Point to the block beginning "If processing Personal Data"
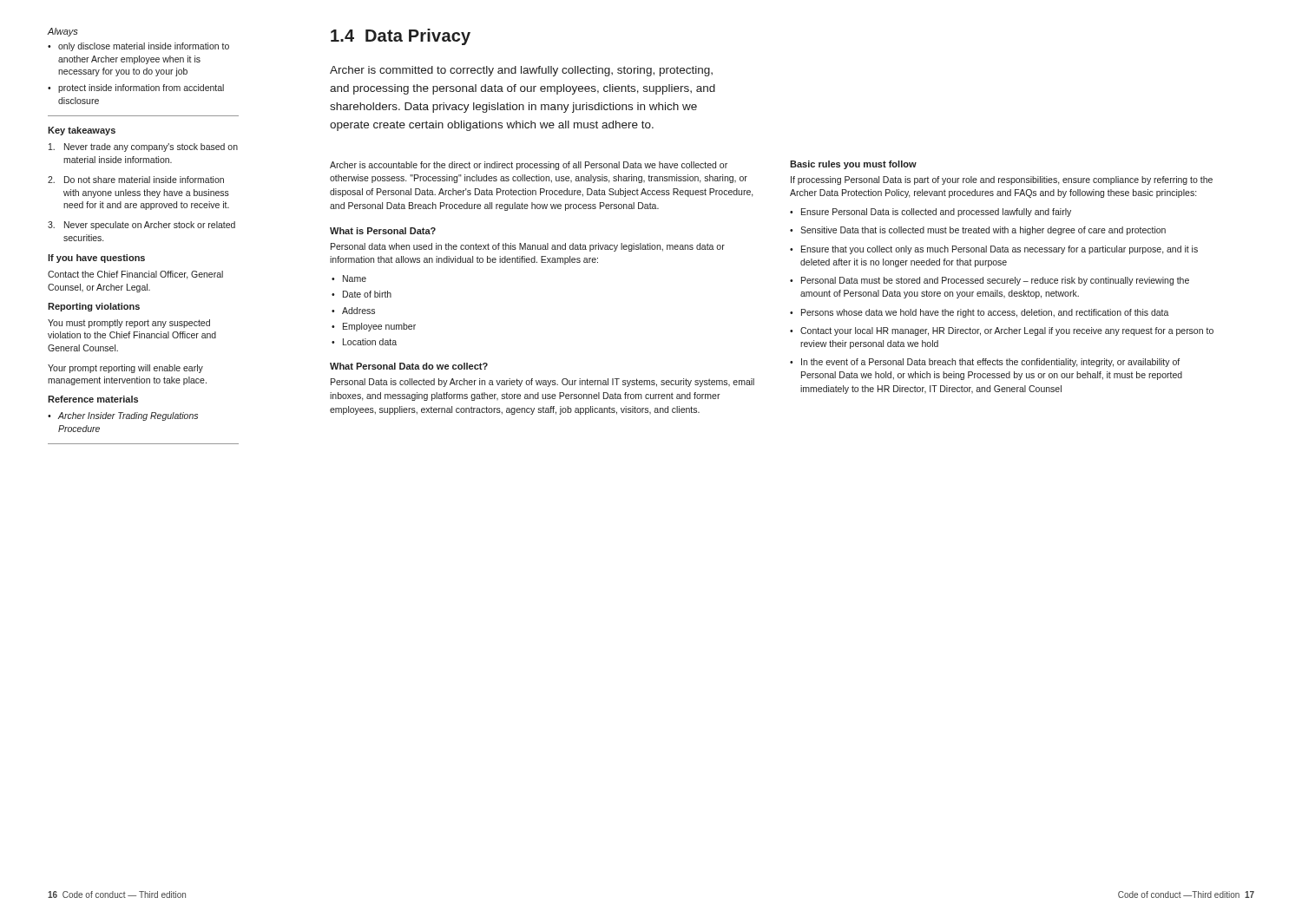 (1001, 186)
